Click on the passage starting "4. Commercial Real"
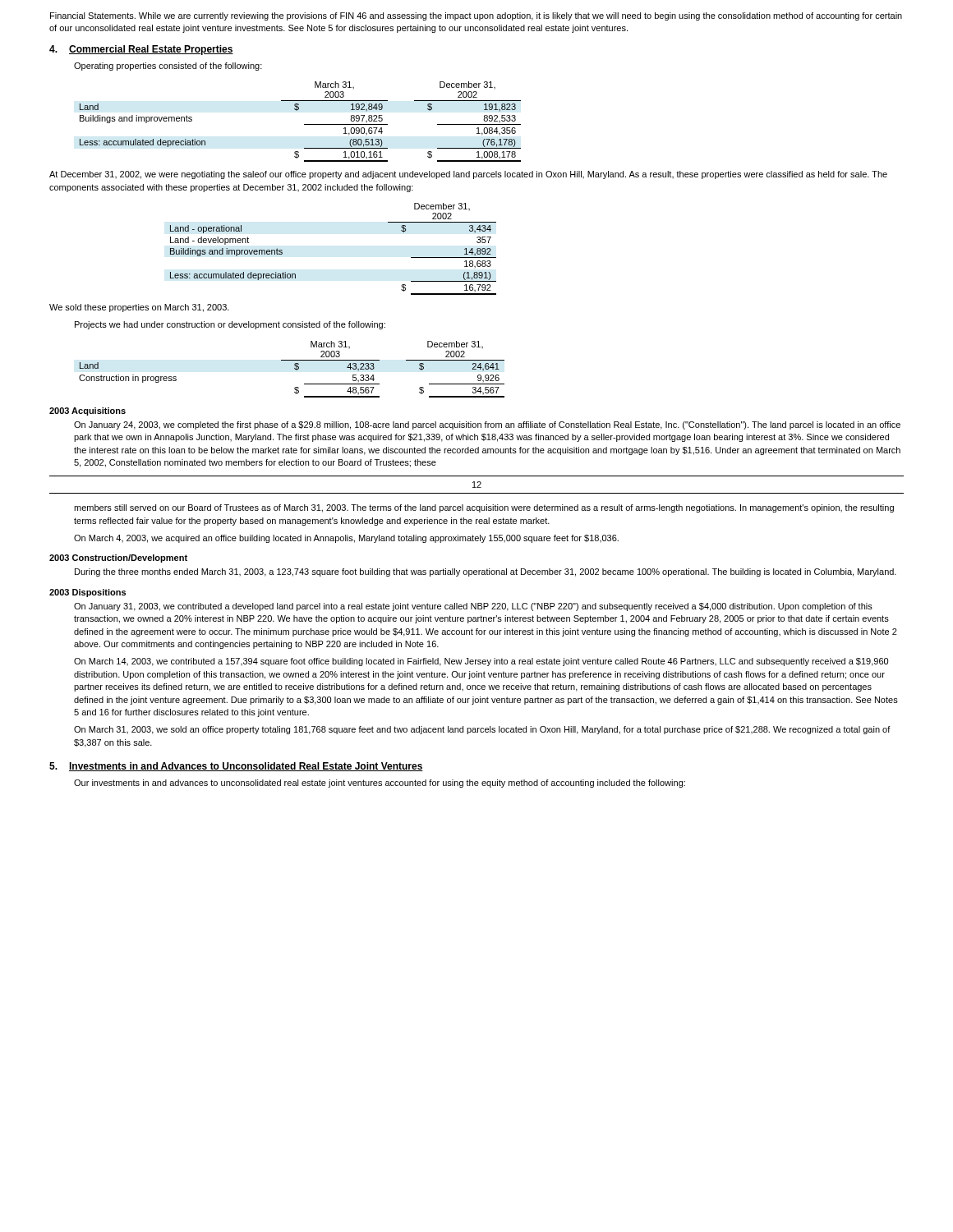 click(141, 49)
